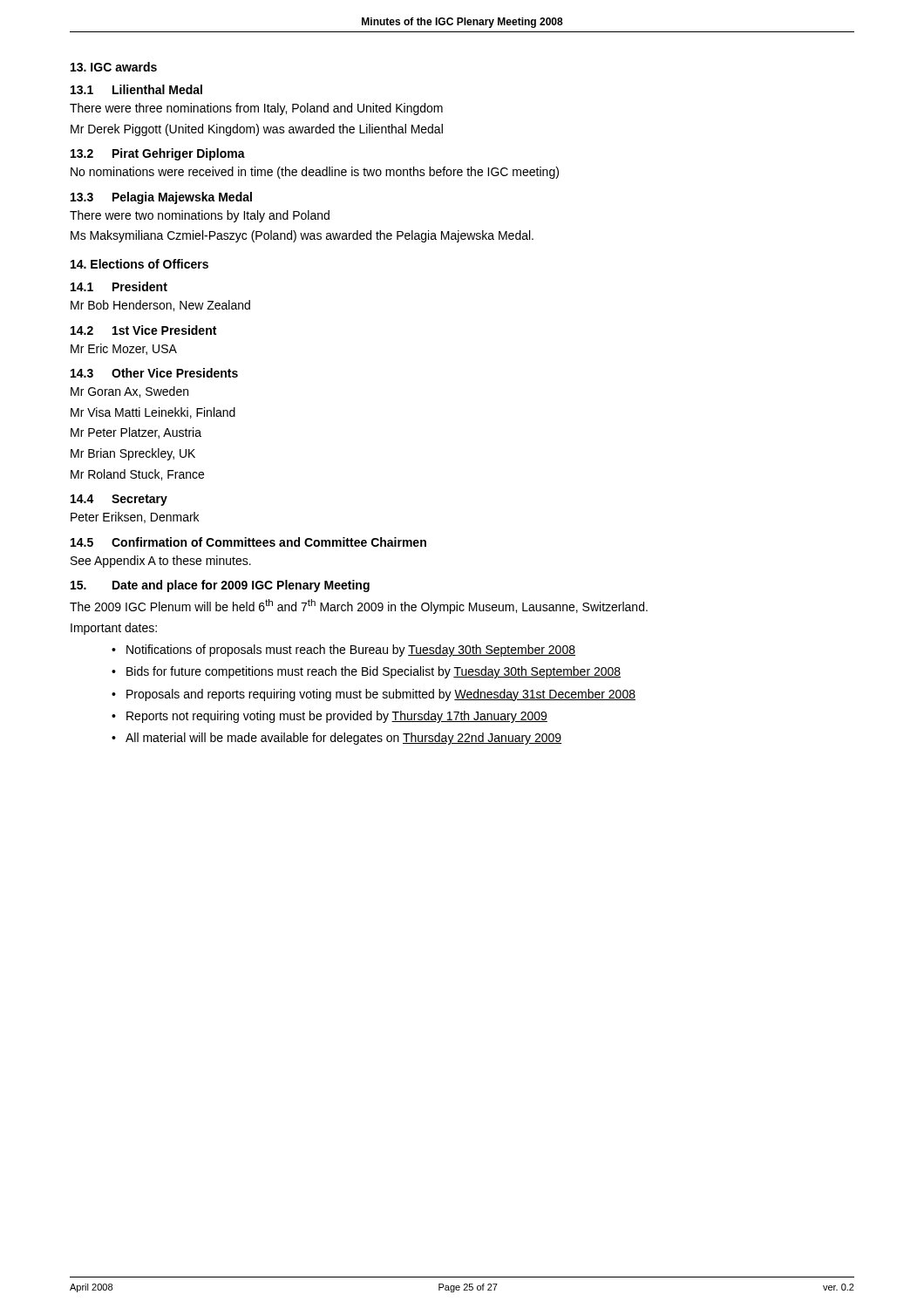Find the text block that says "The 2009 IGC Plenum will be"
The height and width of the screenshot is (1308, 924).
pos(359,605)
